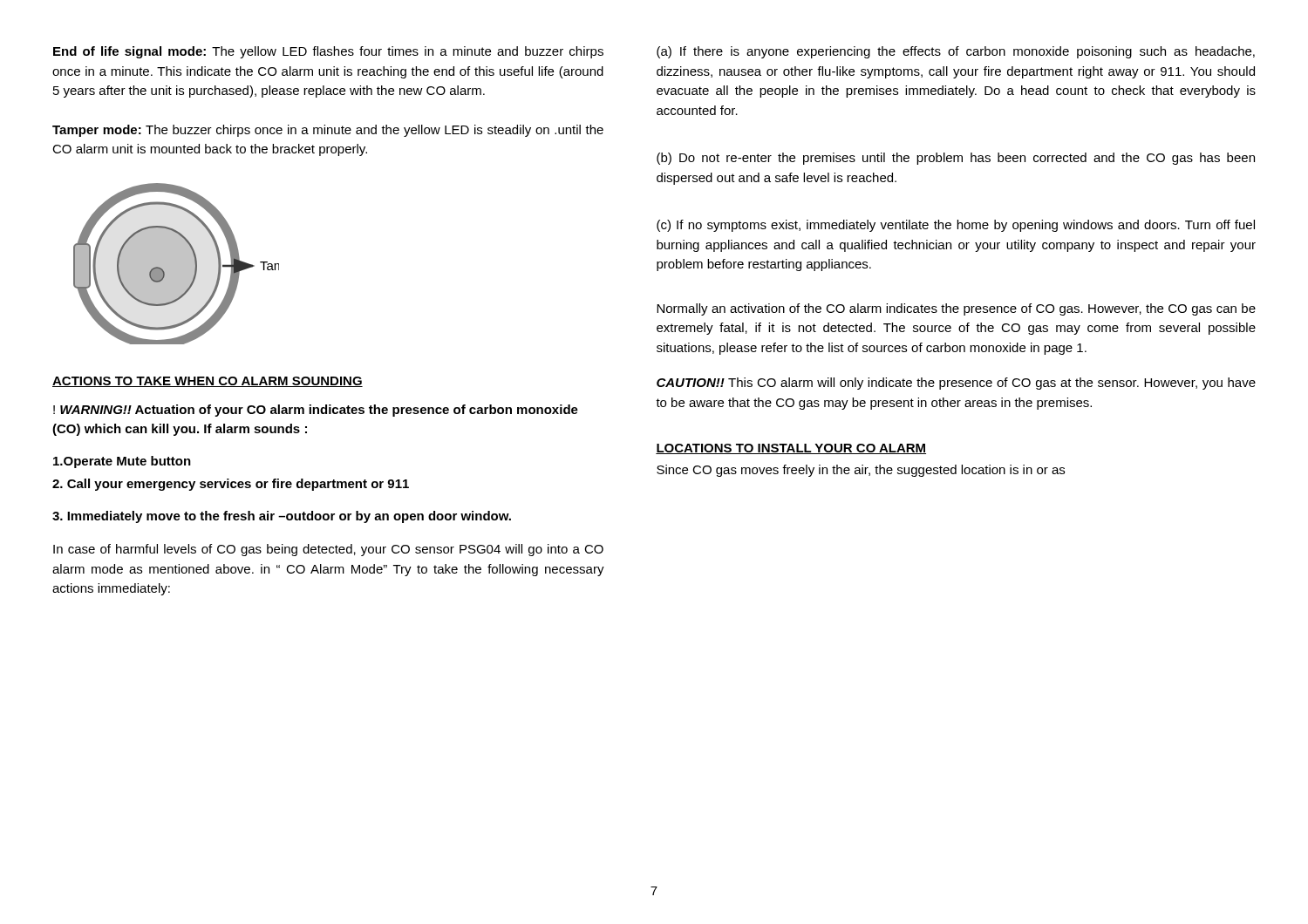1308x924 pixels.
Task: Where is the passage that starts "(a) If there is"?
Action: [956, 80]
